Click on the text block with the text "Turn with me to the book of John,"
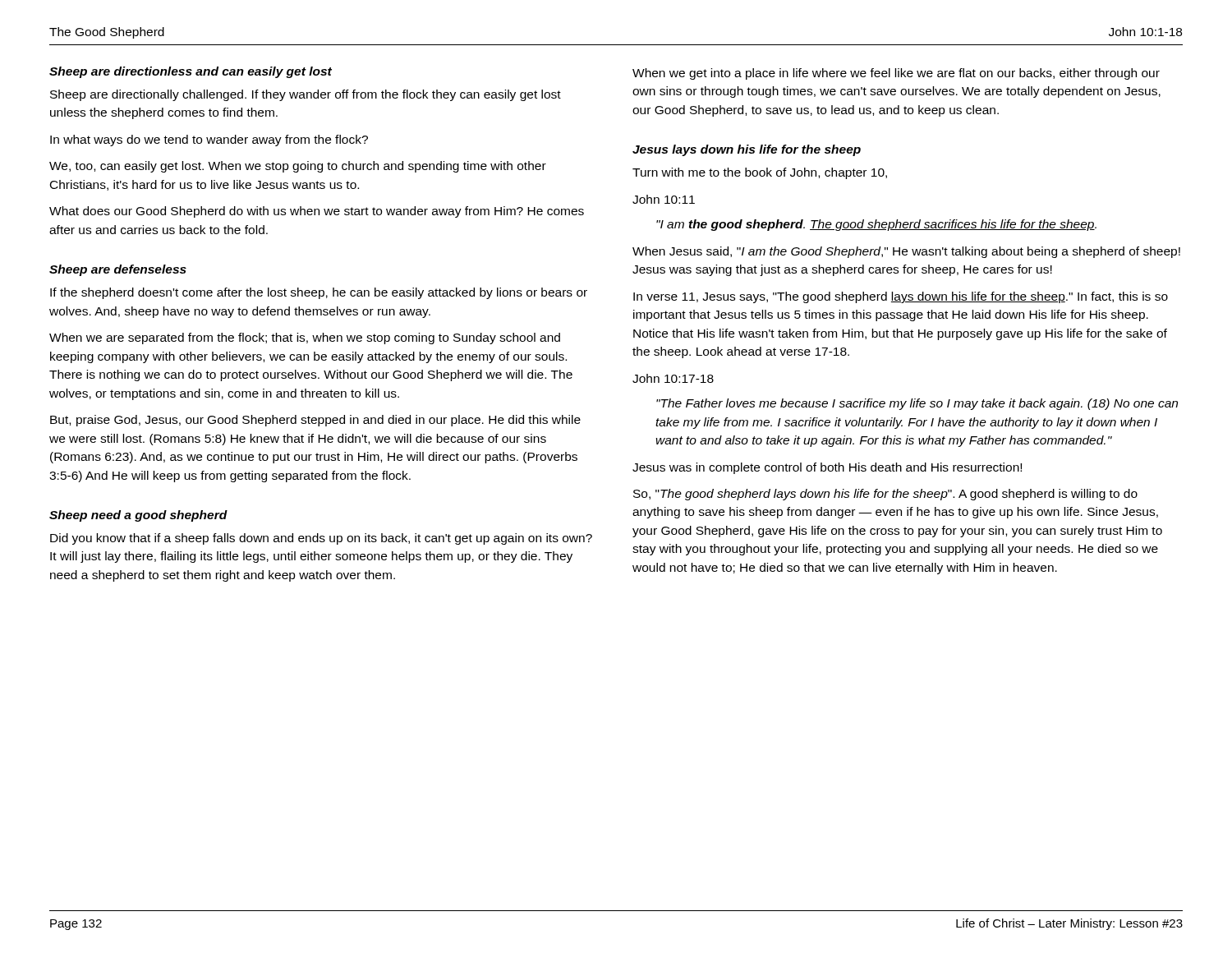This screenshot has height=953, width=1232. point(760,172)
